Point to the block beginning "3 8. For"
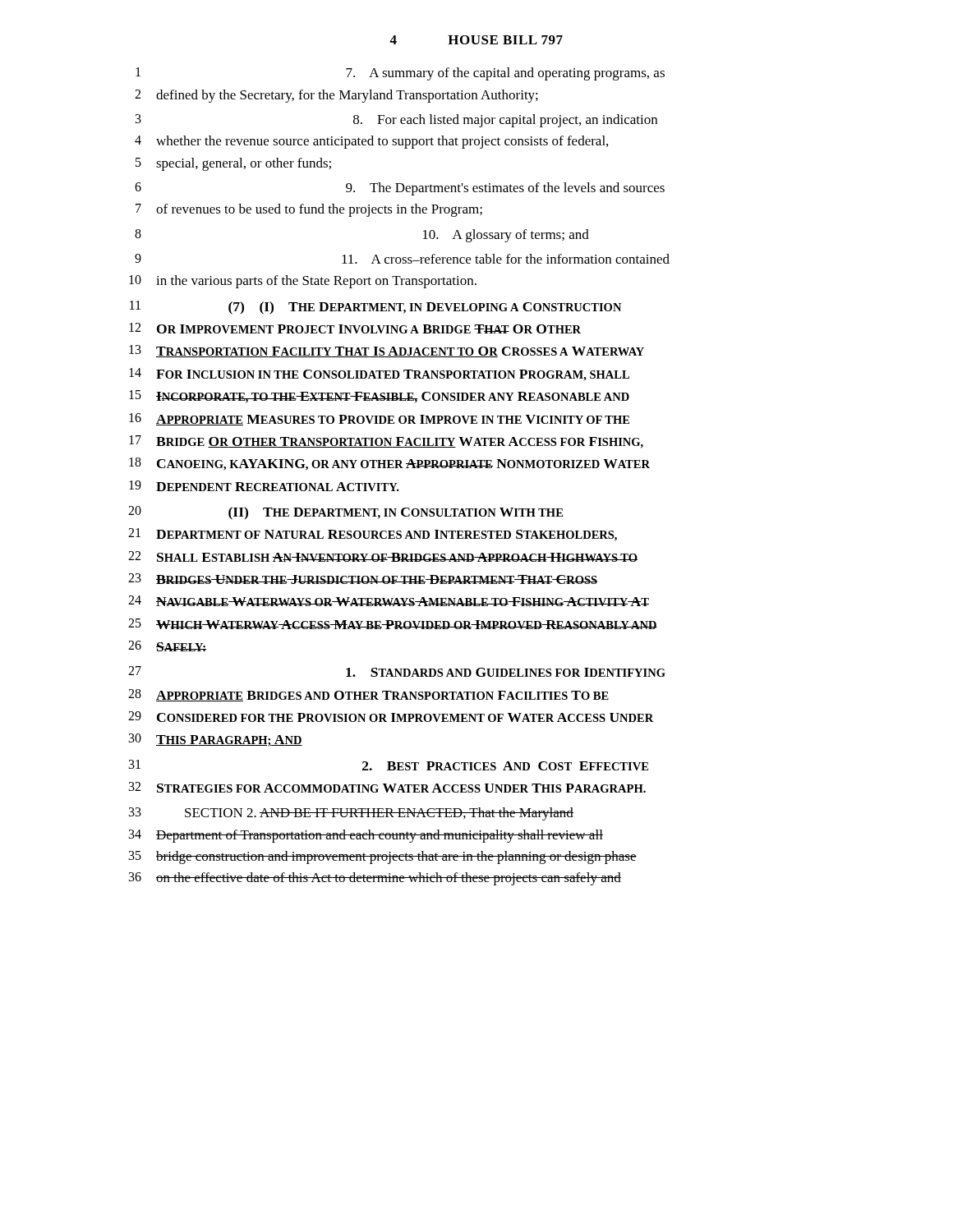The width and height of the screenshot is (953, 1232). point(476,142)
